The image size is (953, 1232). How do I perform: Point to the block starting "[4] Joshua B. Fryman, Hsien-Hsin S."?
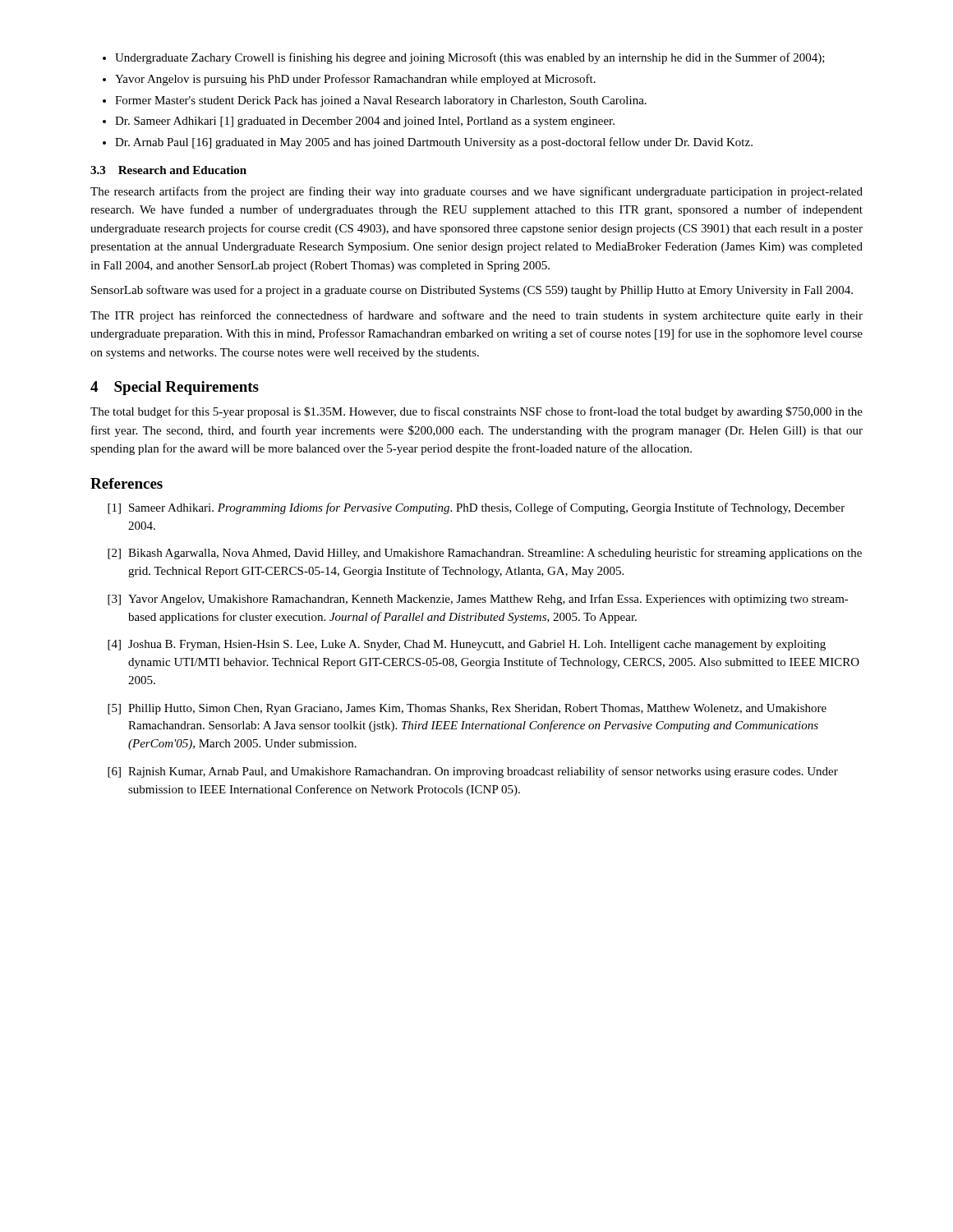(x=476, y=663)
